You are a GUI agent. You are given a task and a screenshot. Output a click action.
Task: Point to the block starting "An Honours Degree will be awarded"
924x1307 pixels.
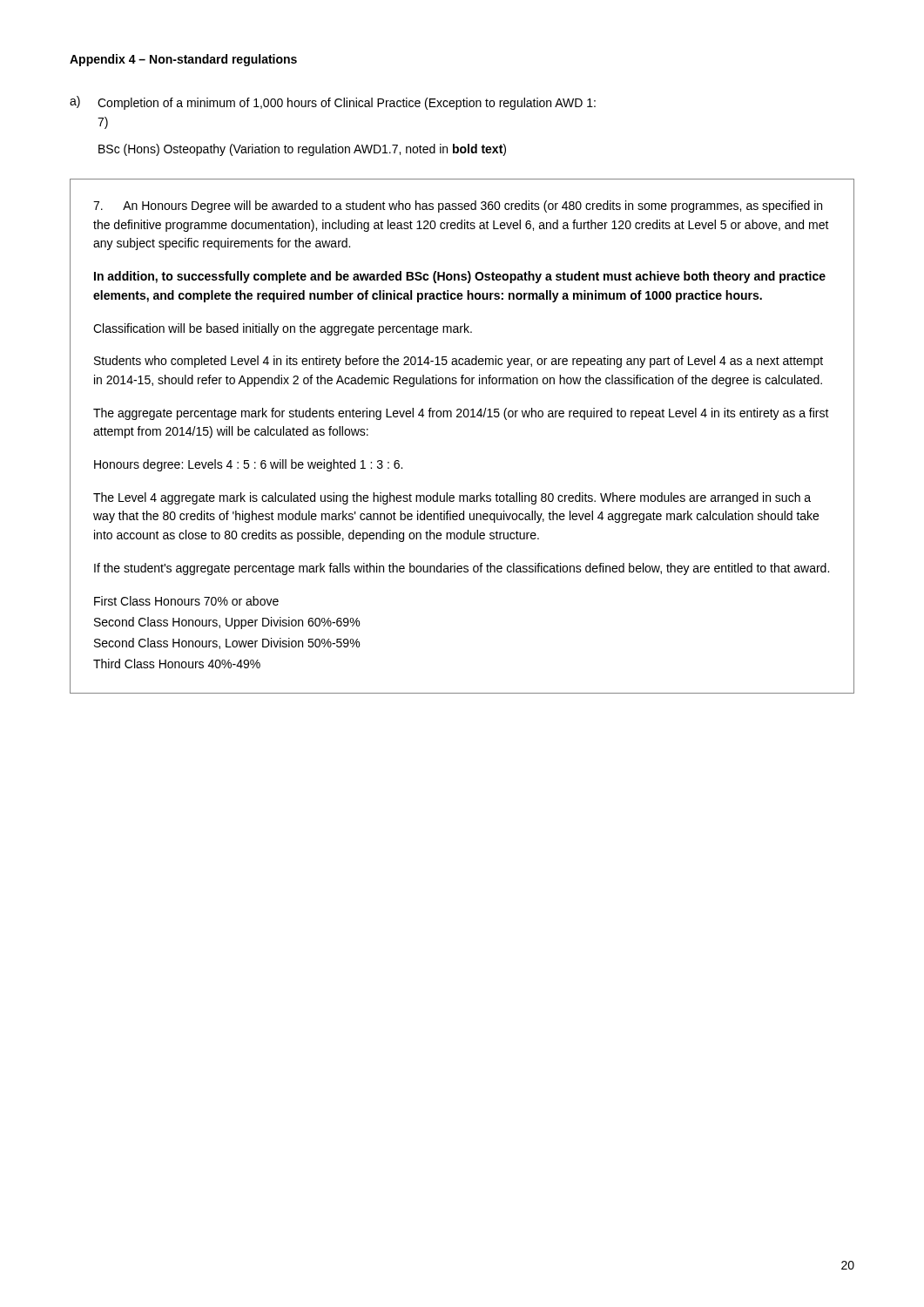(x=458, y=207)
